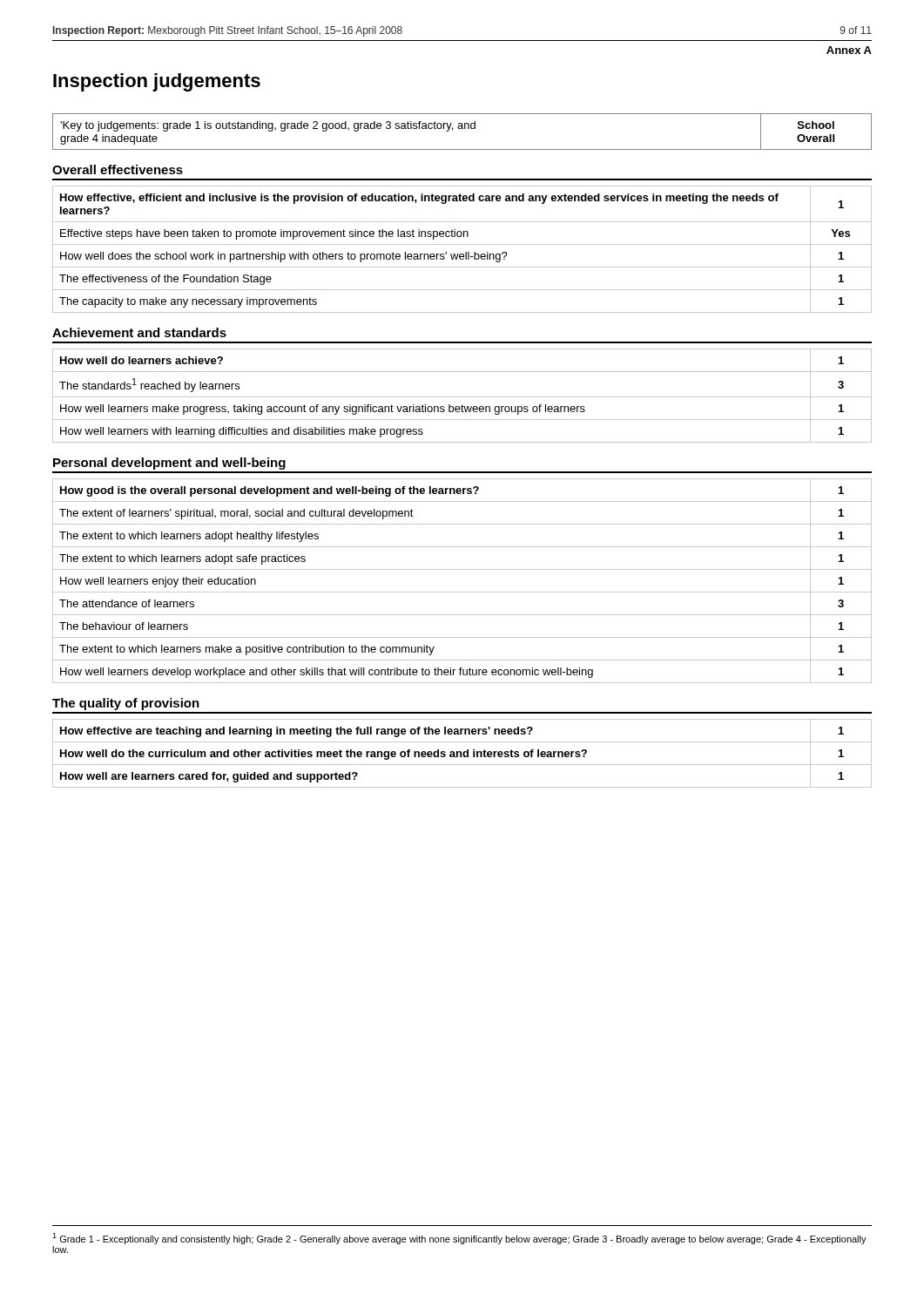924x1307 pixels.
Task: Find "Inspection judgements" on this page
Action: [157, 81]
